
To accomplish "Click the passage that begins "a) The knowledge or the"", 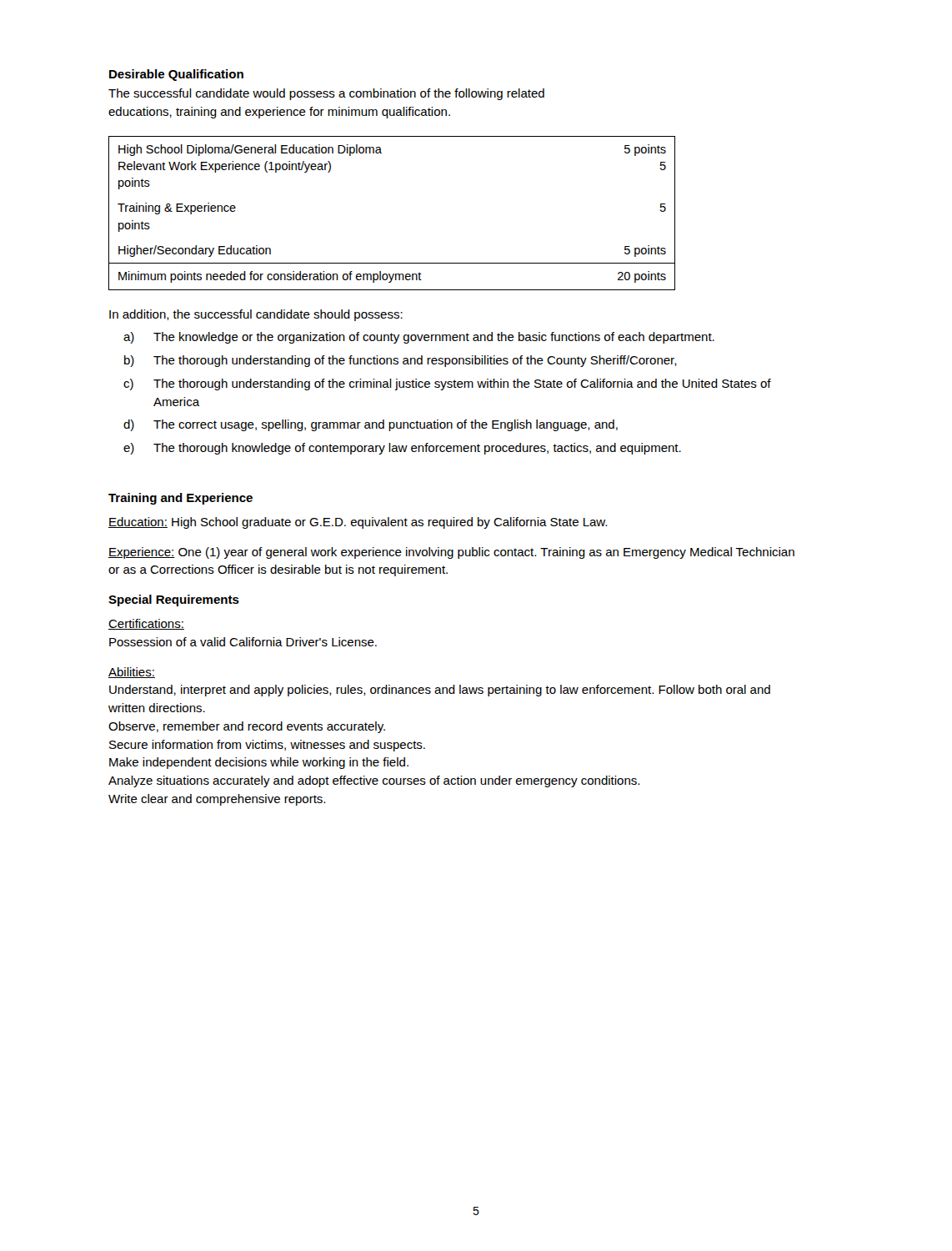I will click(458, 337).
